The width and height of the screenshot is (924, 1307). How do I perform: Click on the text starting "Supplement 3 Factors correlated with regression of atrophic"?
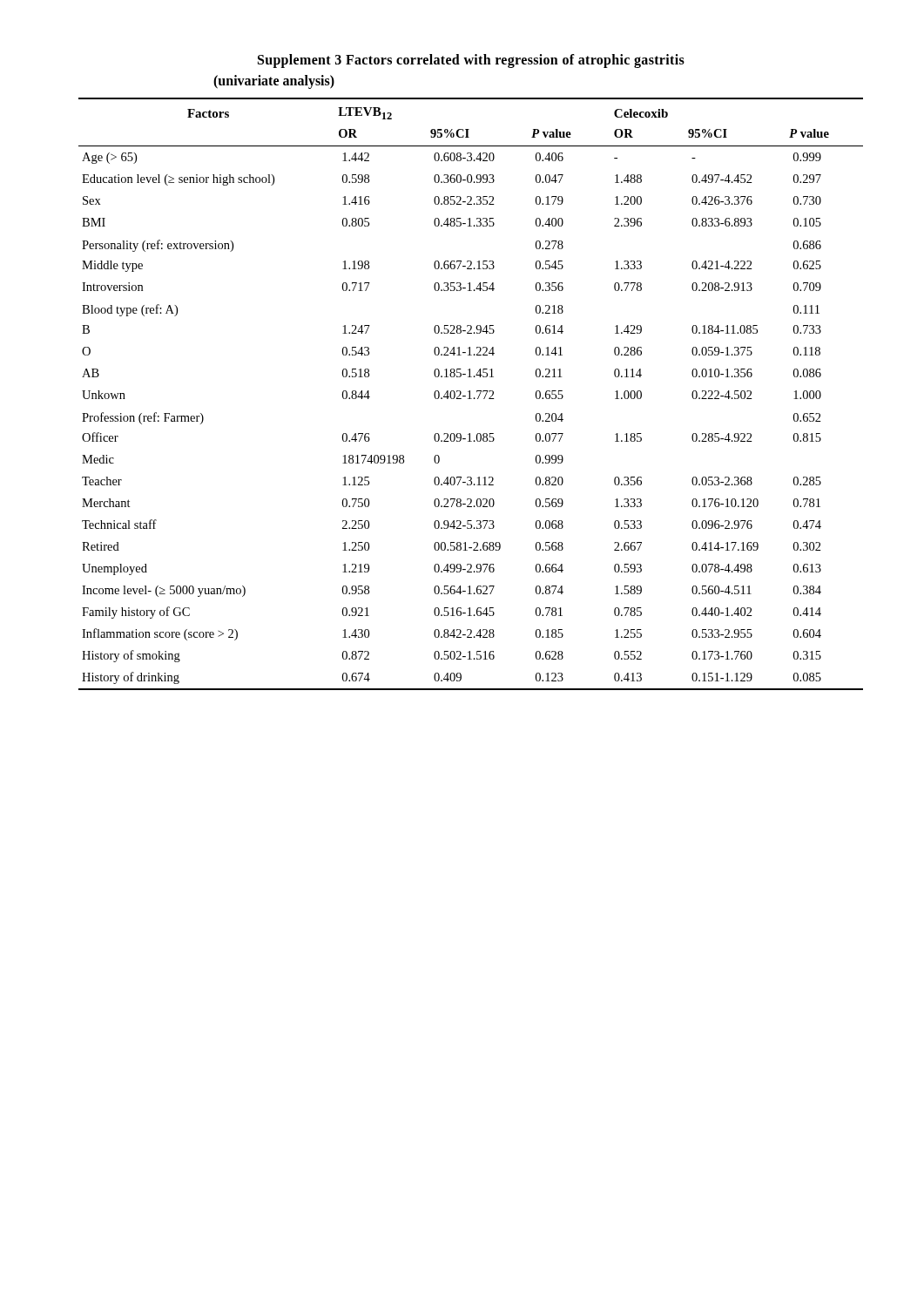pyautogui.click(x=471, y=60)
